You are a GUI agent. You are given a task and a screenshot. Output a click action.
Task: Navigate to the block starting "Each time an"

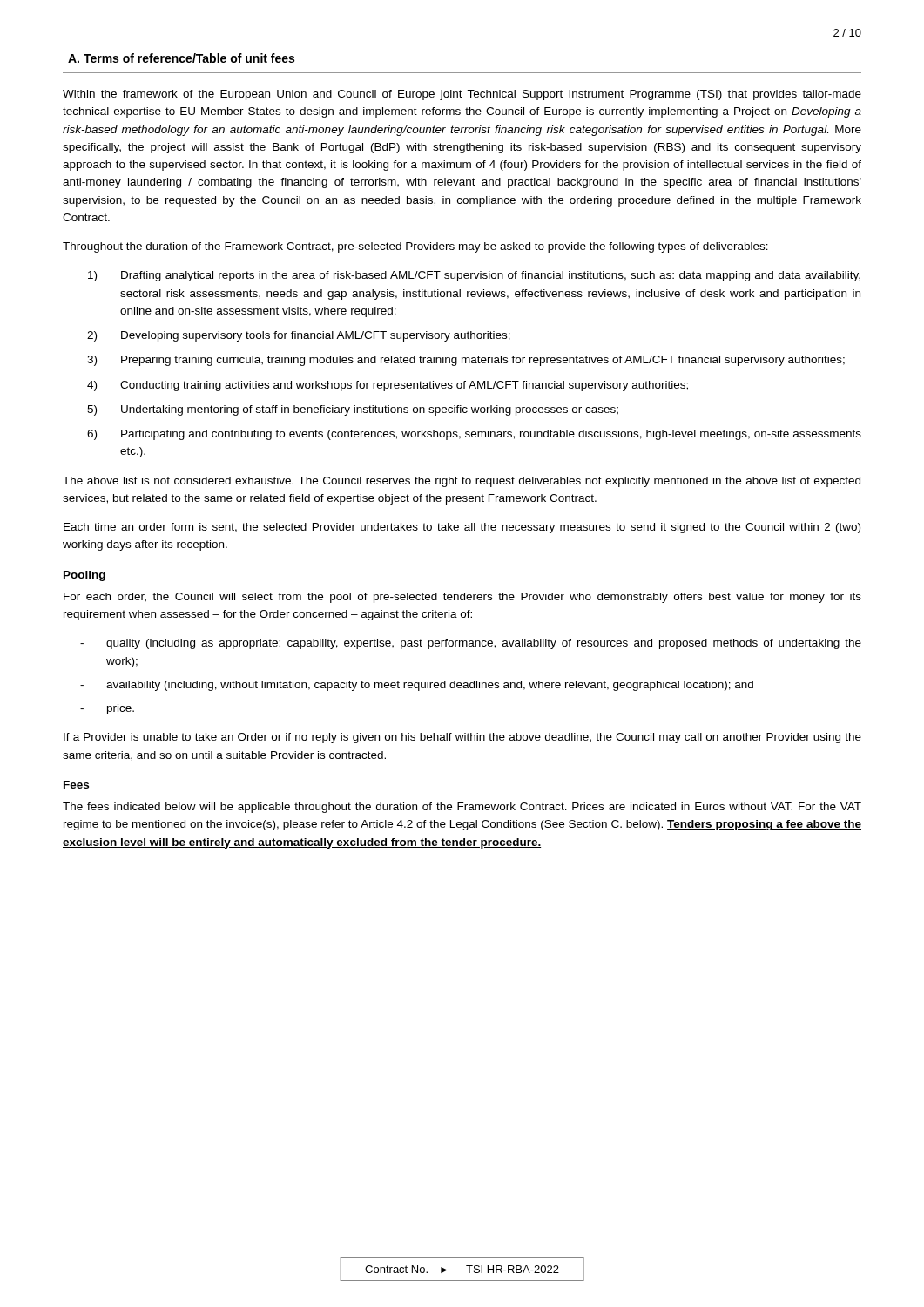(x=462, y=536)
